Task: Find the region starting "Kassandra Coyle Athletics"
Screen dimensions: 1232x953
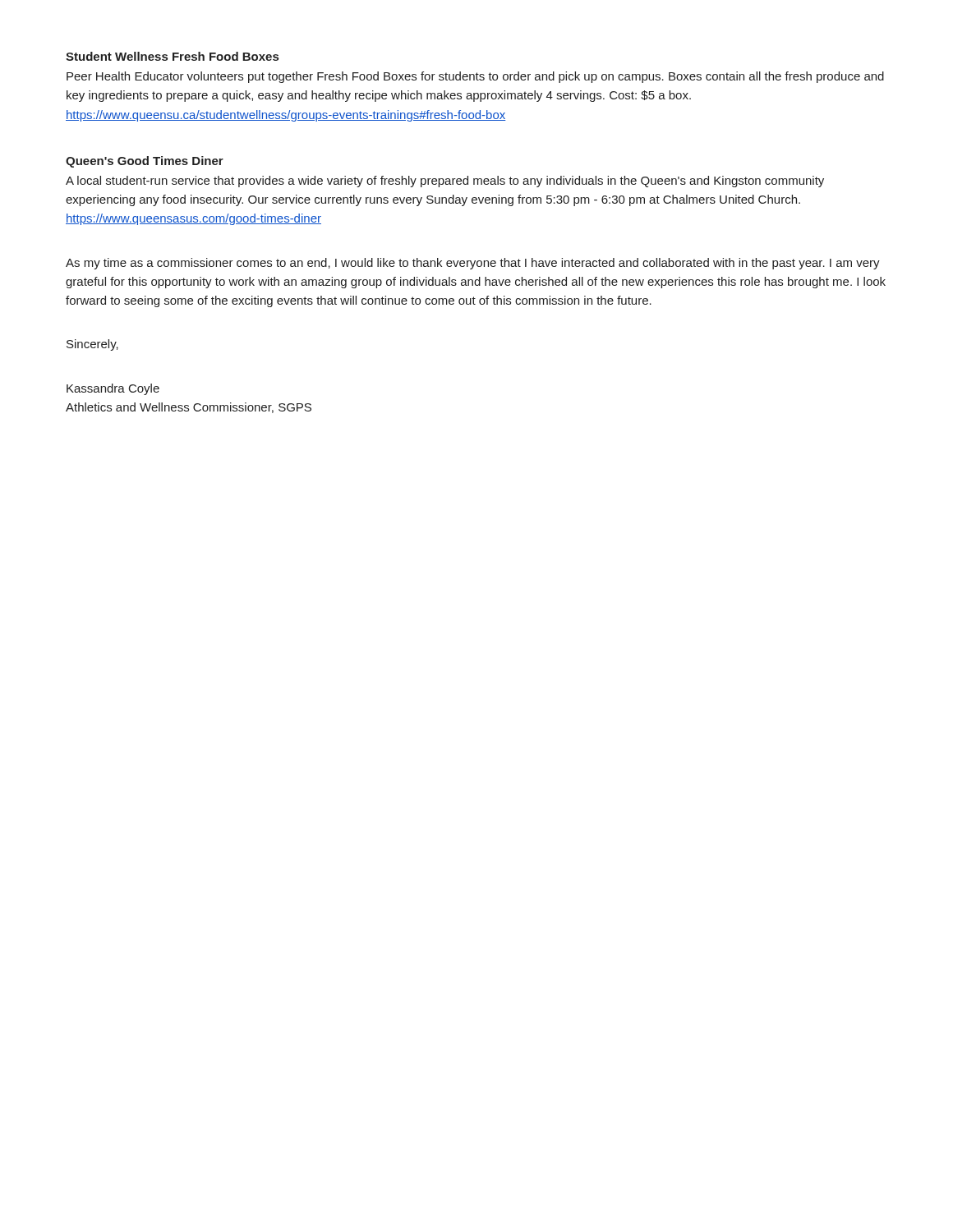Action: pyautogui.click(x=189, y=397)
